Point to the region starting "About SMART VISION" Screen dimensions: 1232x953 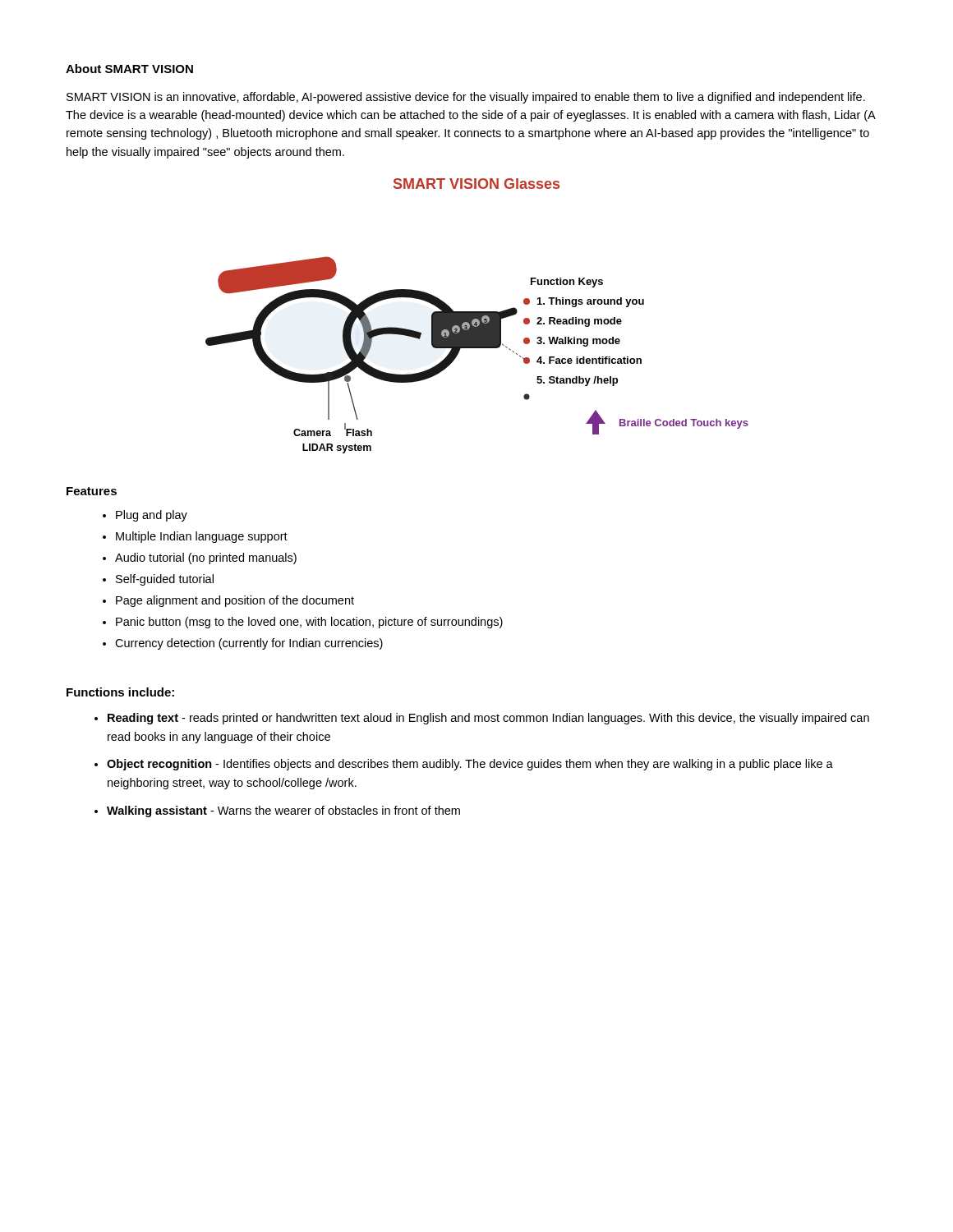[x=129, y=69]
